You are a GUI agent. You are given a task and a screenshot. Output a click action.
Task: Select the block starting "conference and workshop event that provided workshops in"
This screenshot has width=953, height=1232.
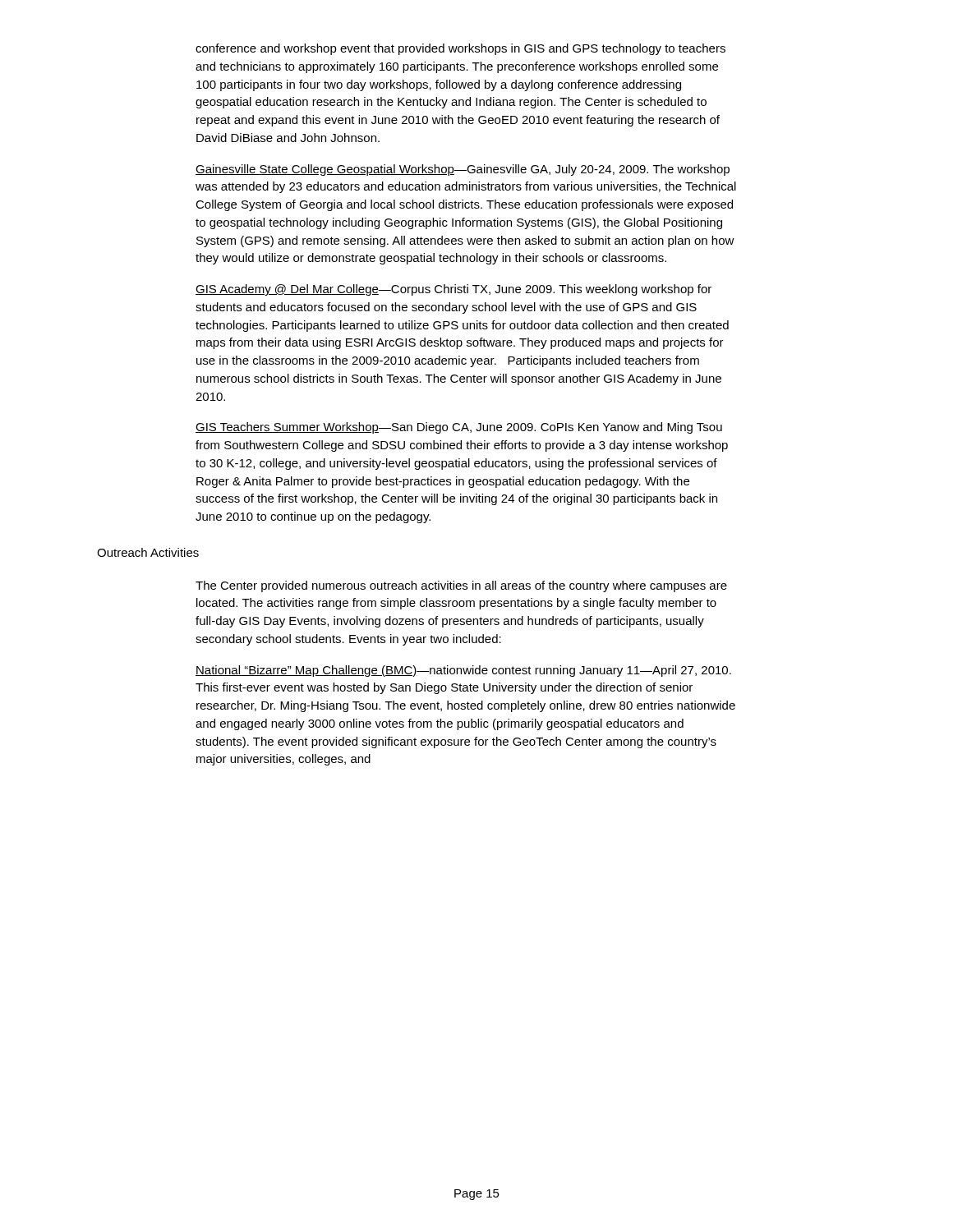point(461,93)
